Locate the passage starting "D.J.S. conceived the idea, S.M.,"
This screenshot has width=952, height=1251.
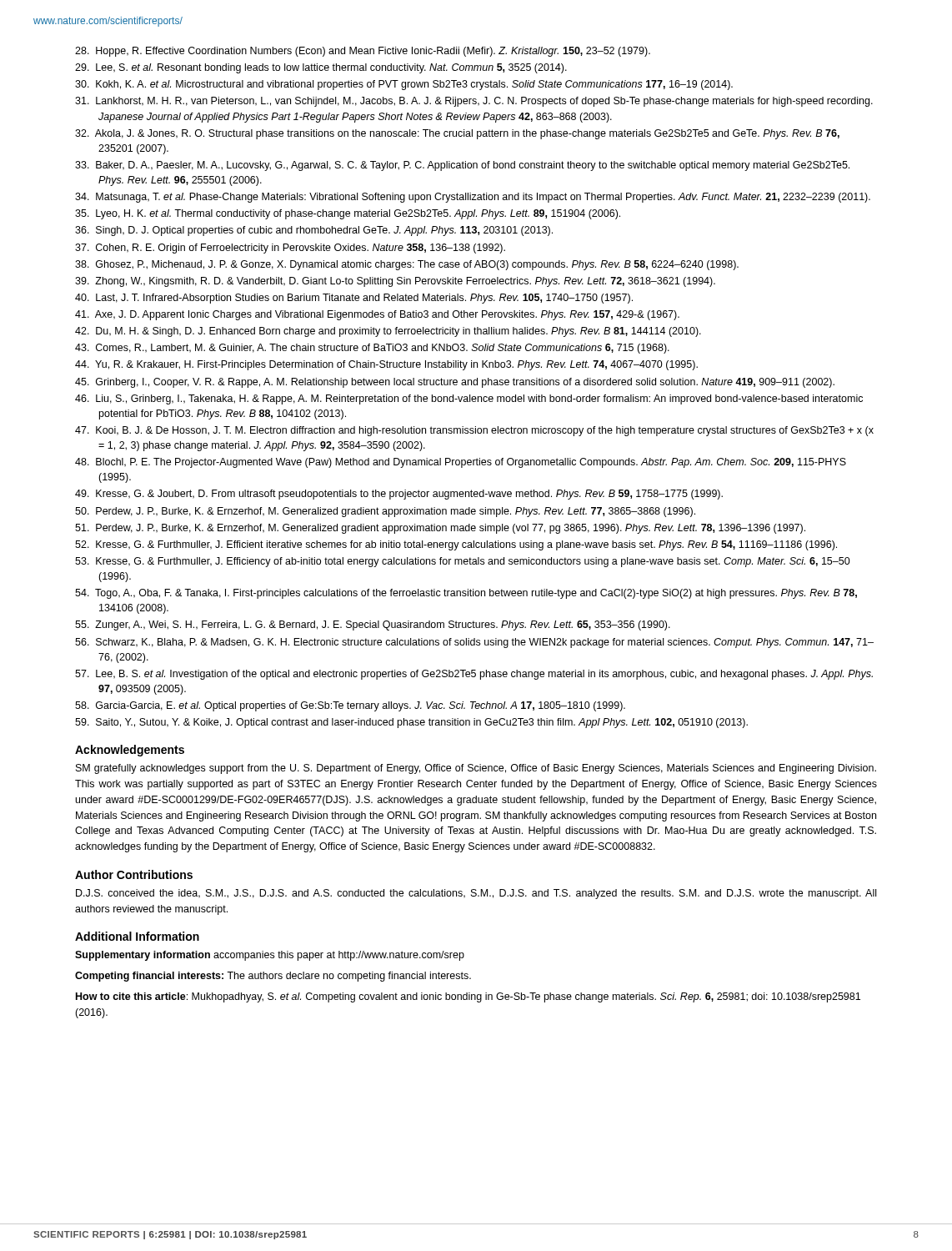476,901
